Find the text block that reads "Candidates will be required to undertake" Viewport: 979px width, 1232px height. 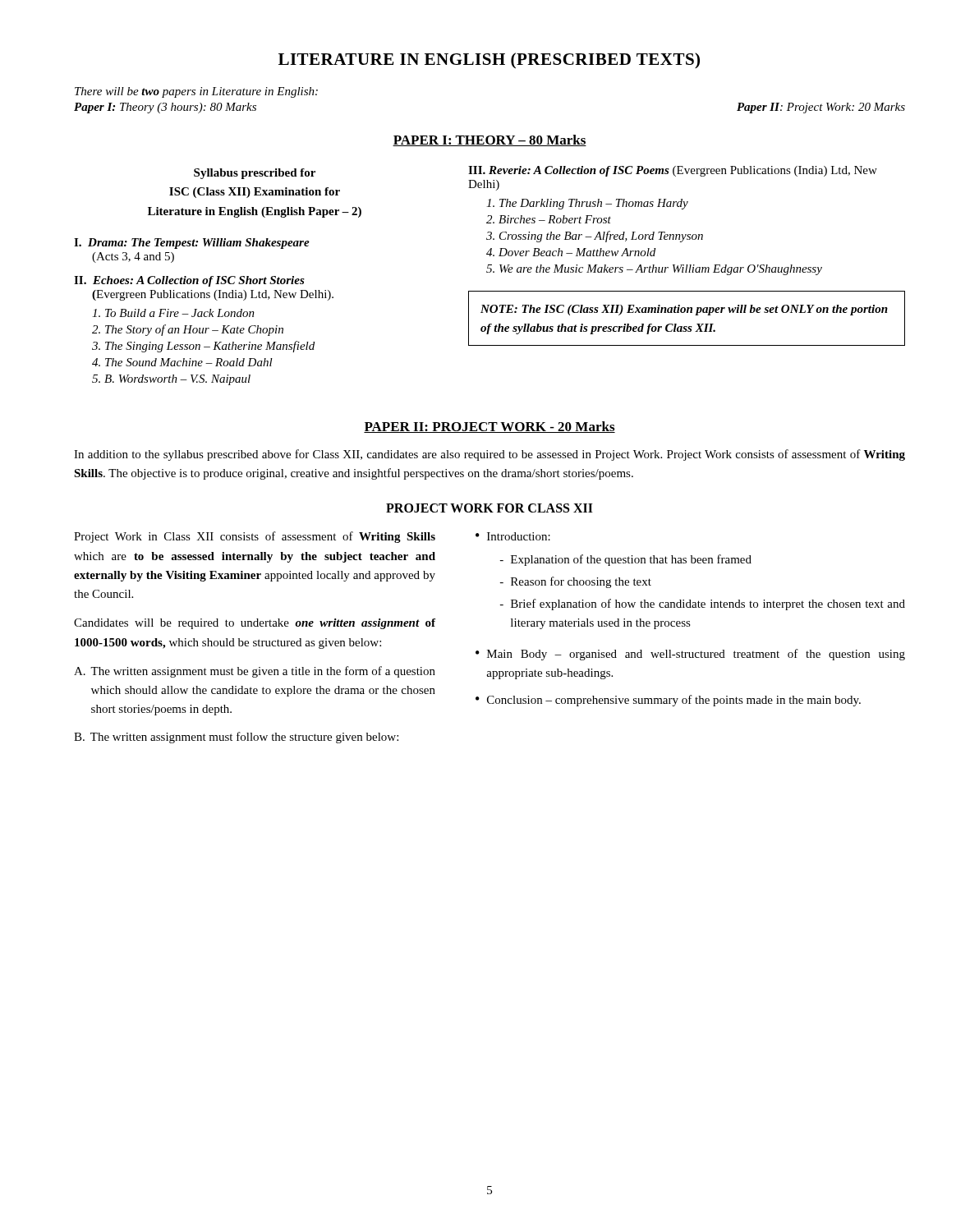[255, 632]
